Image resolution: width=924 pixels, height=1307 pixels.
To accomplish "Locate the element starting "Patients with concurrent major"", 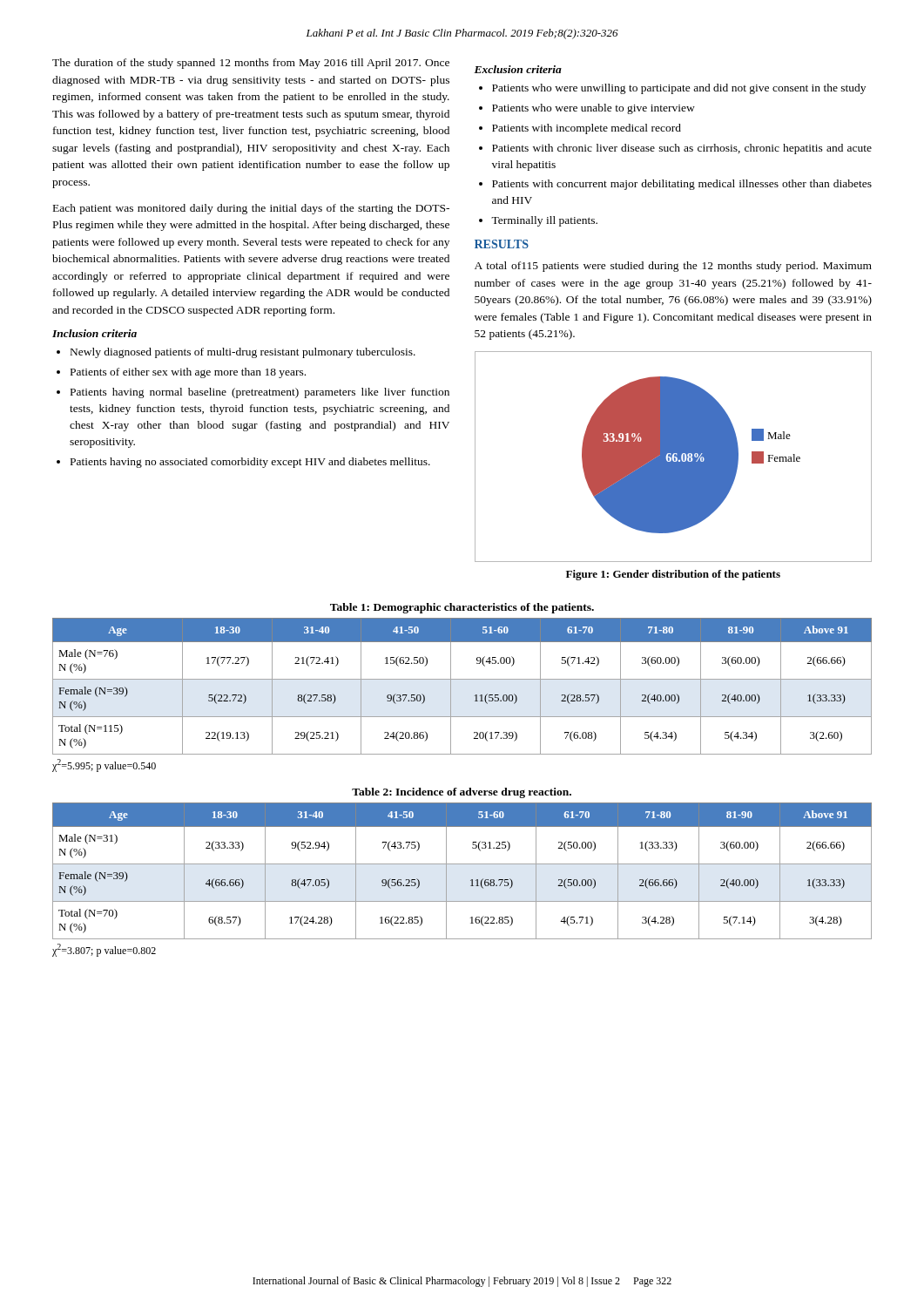I will [x=682, y=192].
